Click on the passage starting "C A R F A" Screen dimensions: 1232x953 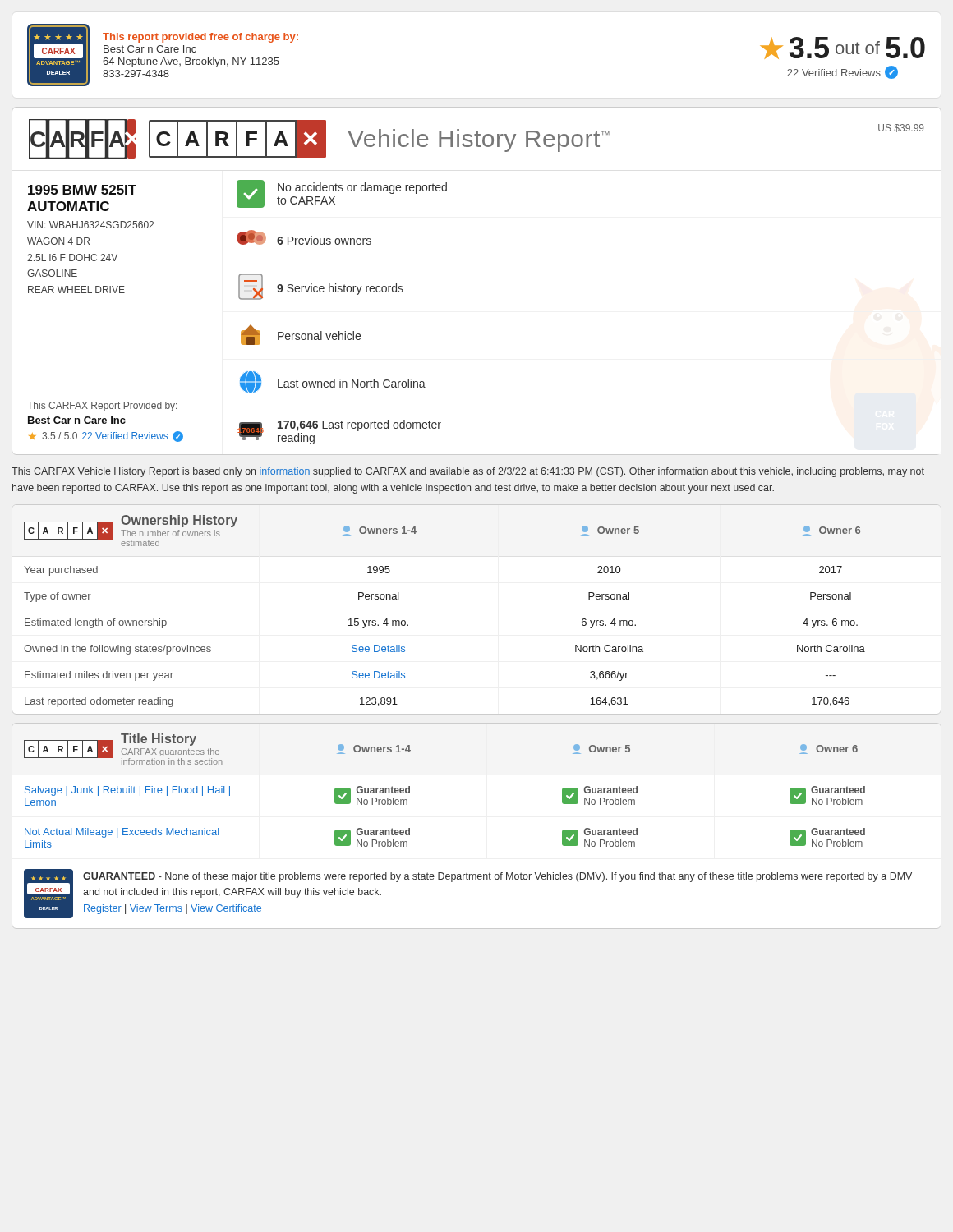click(476, 139)
